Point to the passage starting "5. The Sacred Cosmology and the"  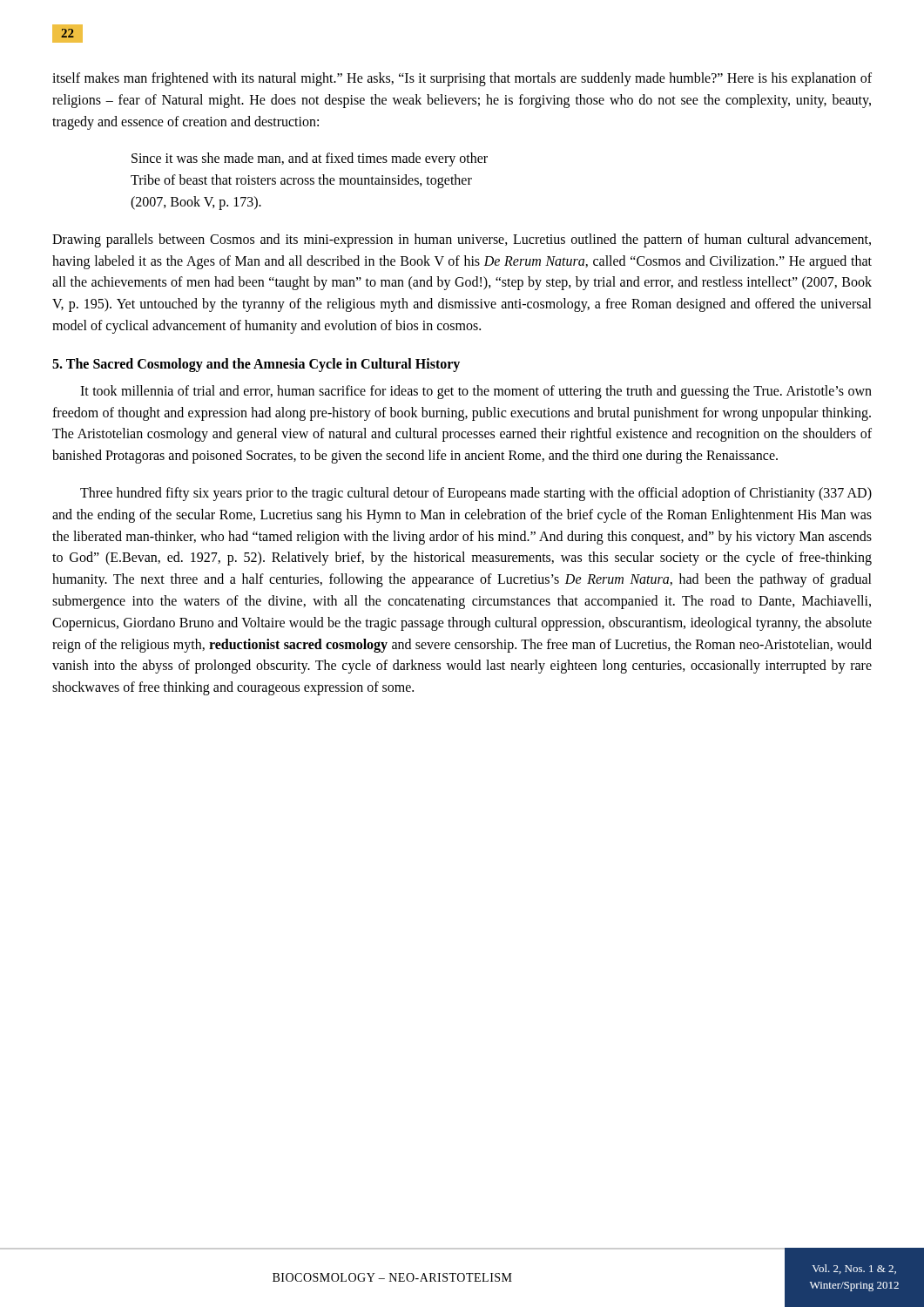pos(256,364)
